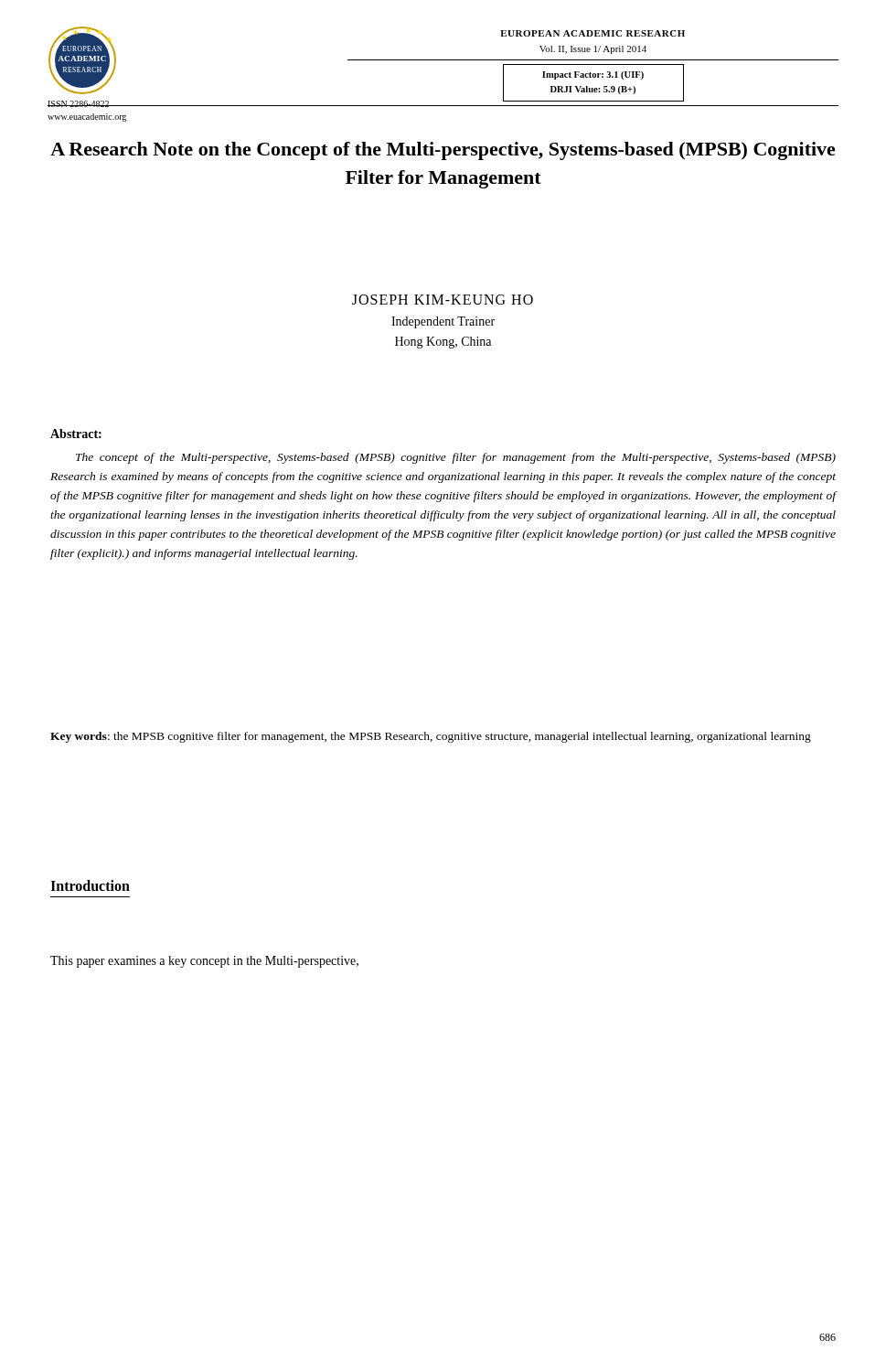Screen dimensions: 1372x886
Task: Point to the region starting "A Research Note on the Concept of the"
Action: coord(443,164)
